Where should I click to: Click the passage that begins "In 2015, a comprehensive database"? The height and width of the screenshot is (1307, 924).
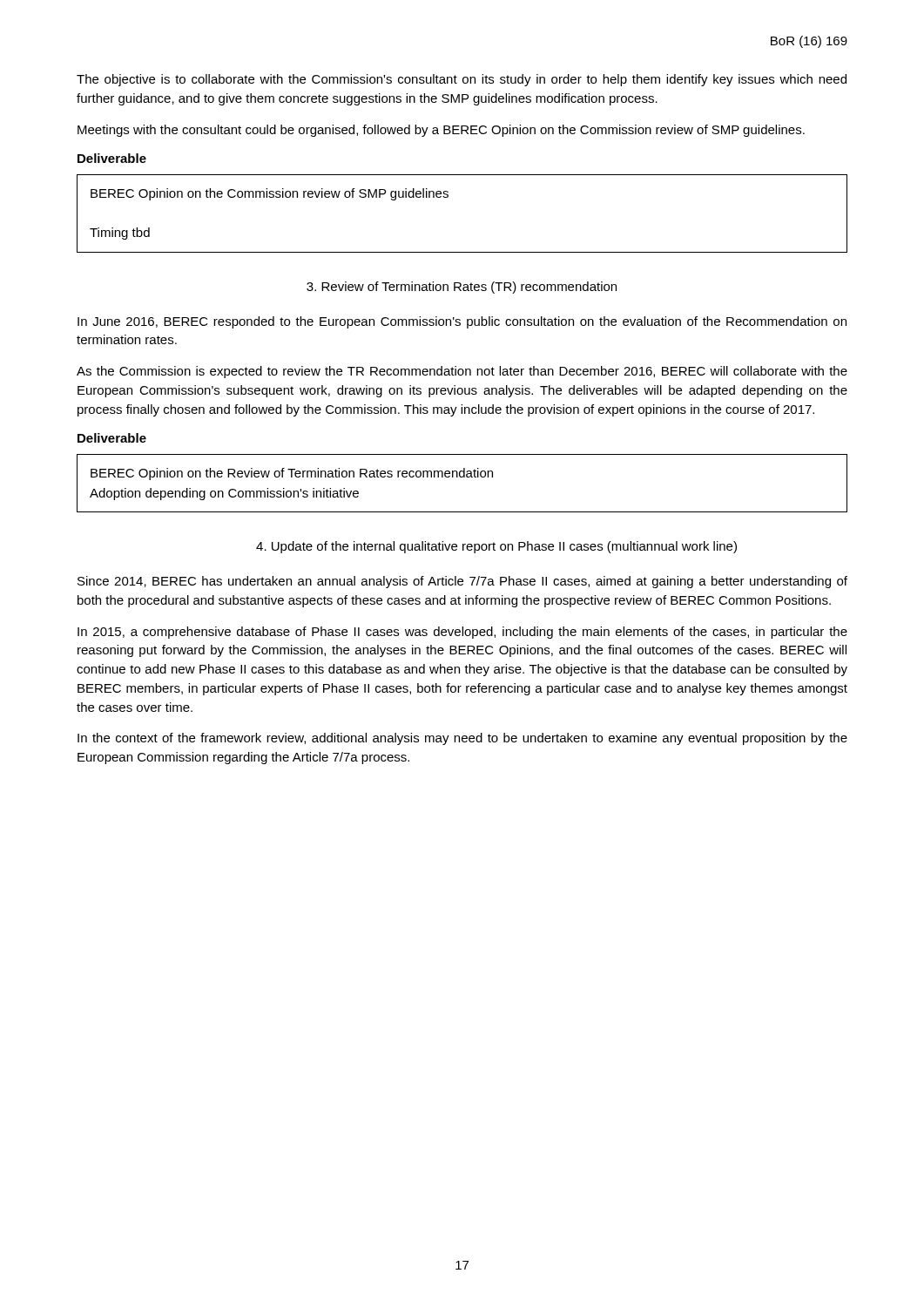(x=462, y=669)
